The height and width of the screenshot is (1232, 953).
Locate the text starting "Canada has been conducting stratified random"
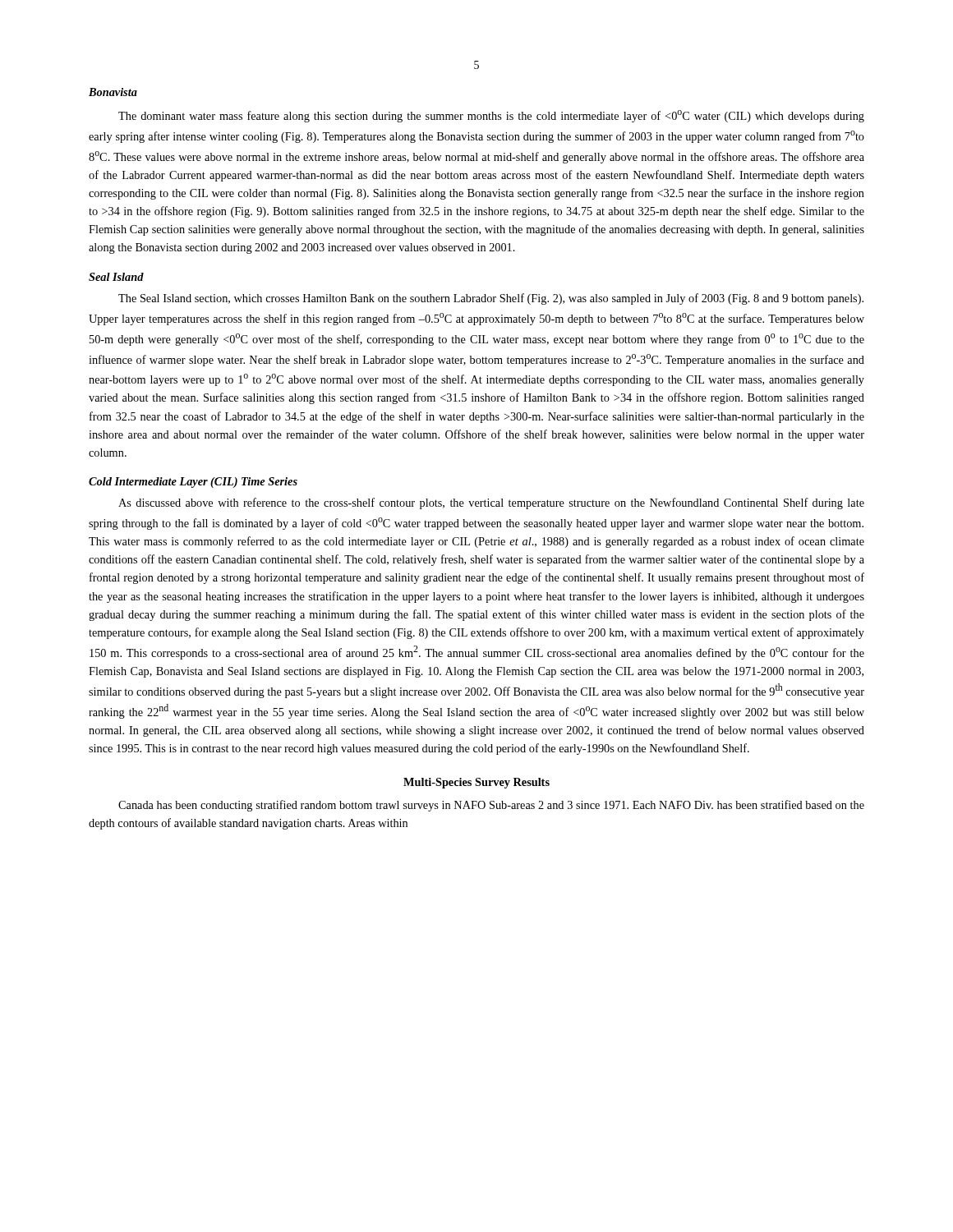pos(476,814)
